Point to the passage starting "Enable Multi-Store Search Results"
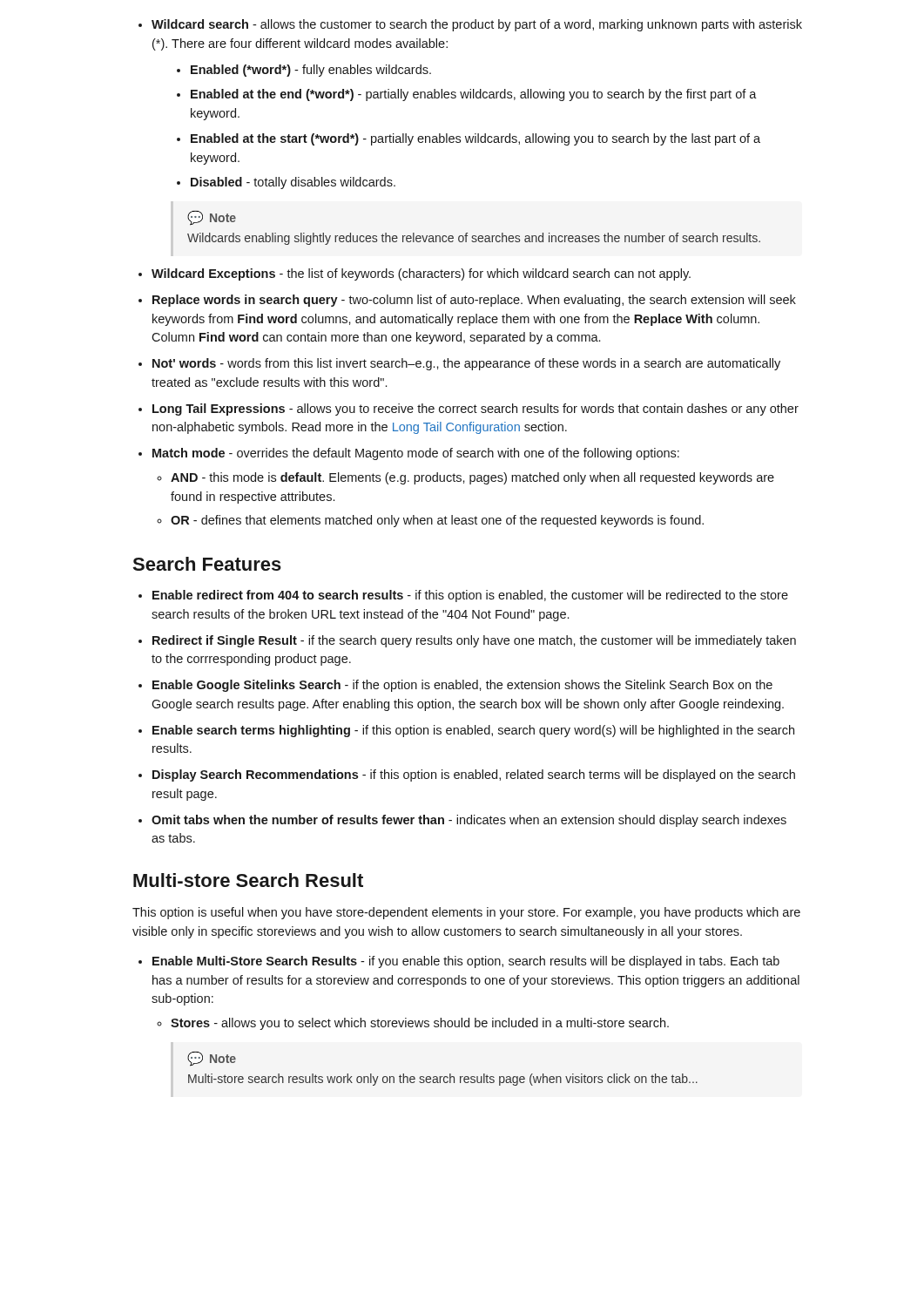 pos(467,993)
